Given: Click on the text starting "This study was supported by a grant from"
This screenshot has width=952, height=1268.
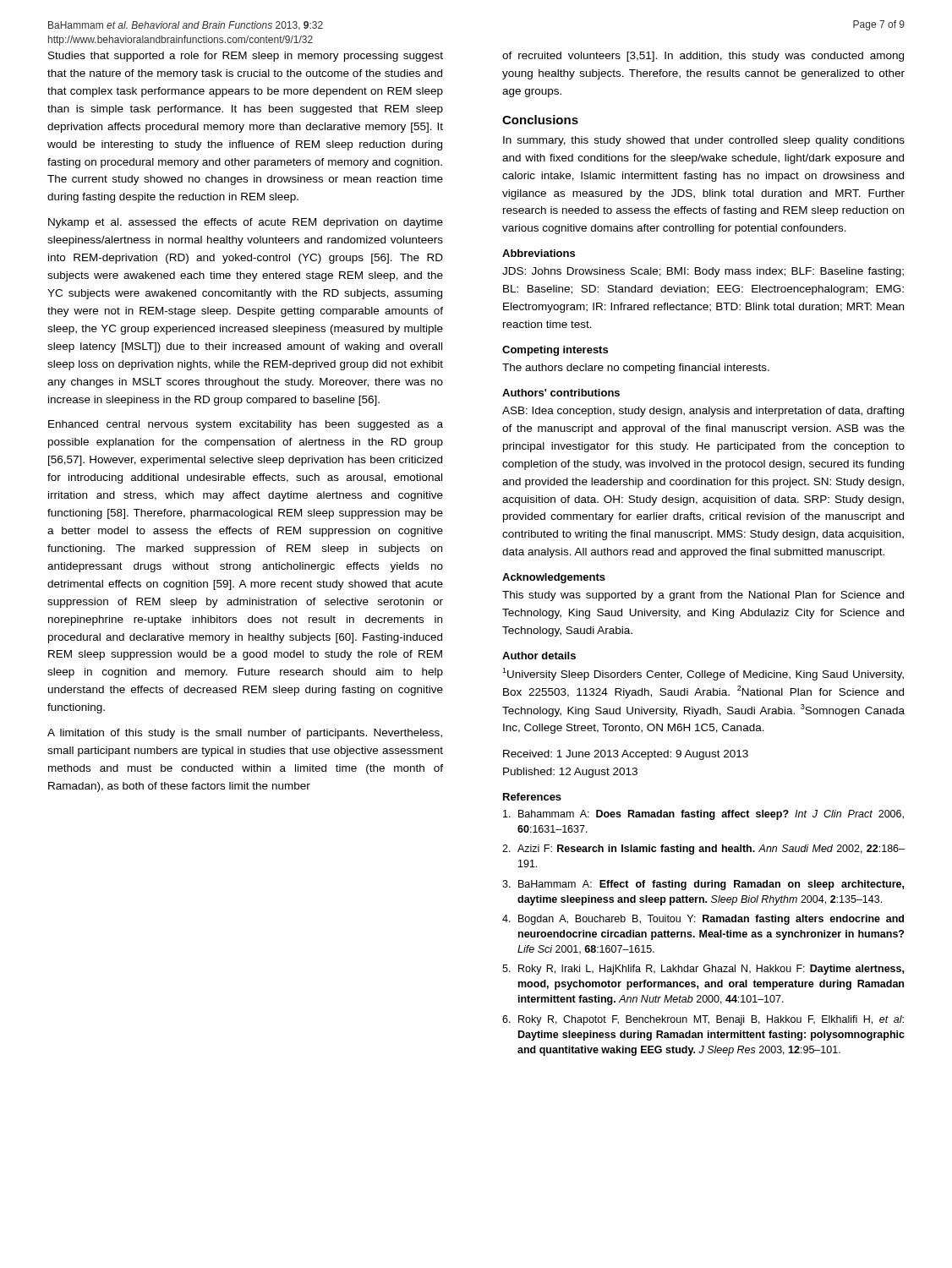Looking at the screenshot, I should pos(703,613).
